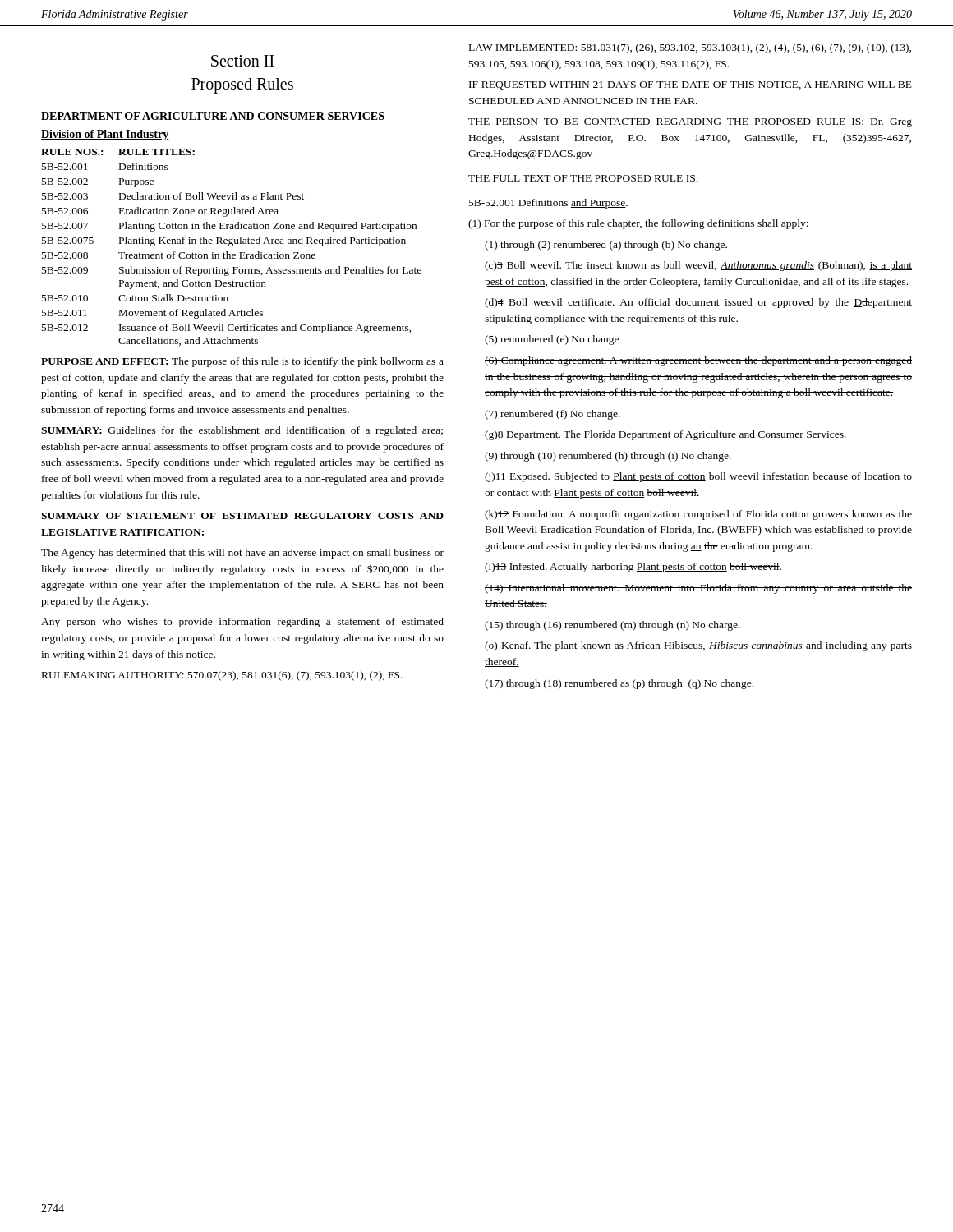Point to the block beginning "(o) Kenaf. The plant known as"
953x1232 pixels.
(698, 654)
